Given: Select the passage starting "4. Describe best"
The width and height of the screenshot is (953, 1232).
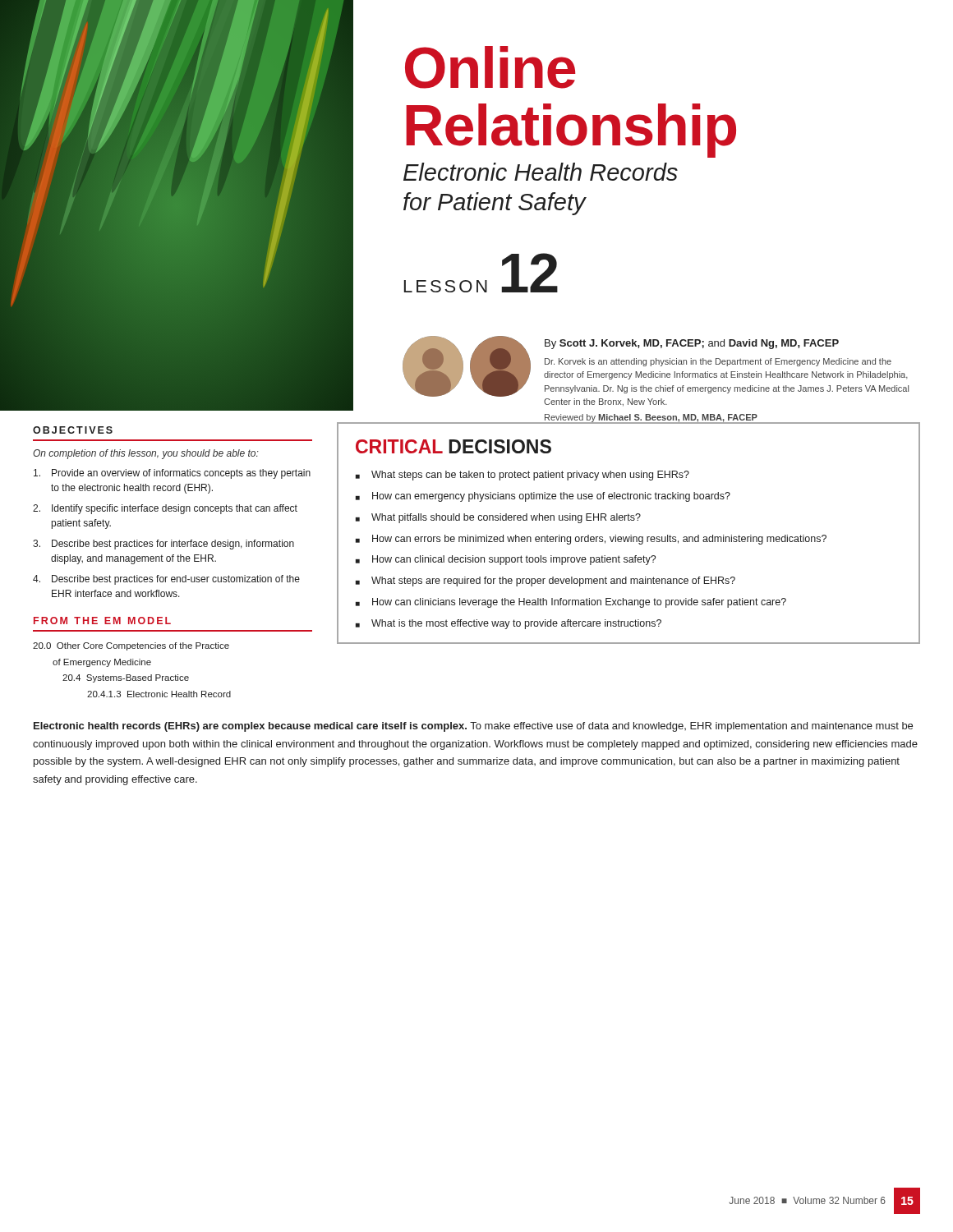Looking at the screenshot, I should pos(166,586).
